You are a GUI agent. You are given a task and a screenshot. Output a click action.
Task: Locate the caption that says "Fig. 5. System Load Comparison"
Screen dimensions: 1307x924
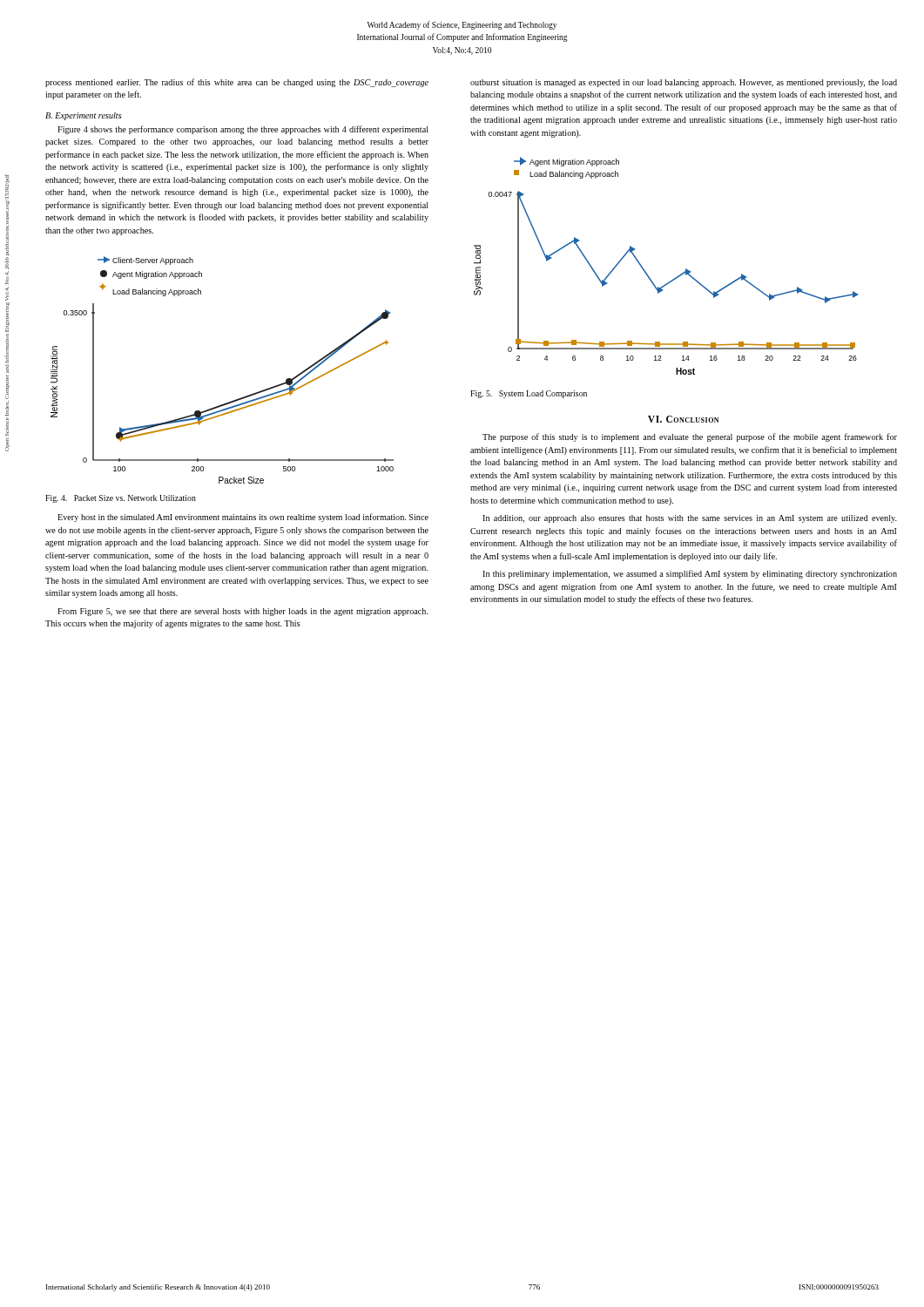coord(529,394)
